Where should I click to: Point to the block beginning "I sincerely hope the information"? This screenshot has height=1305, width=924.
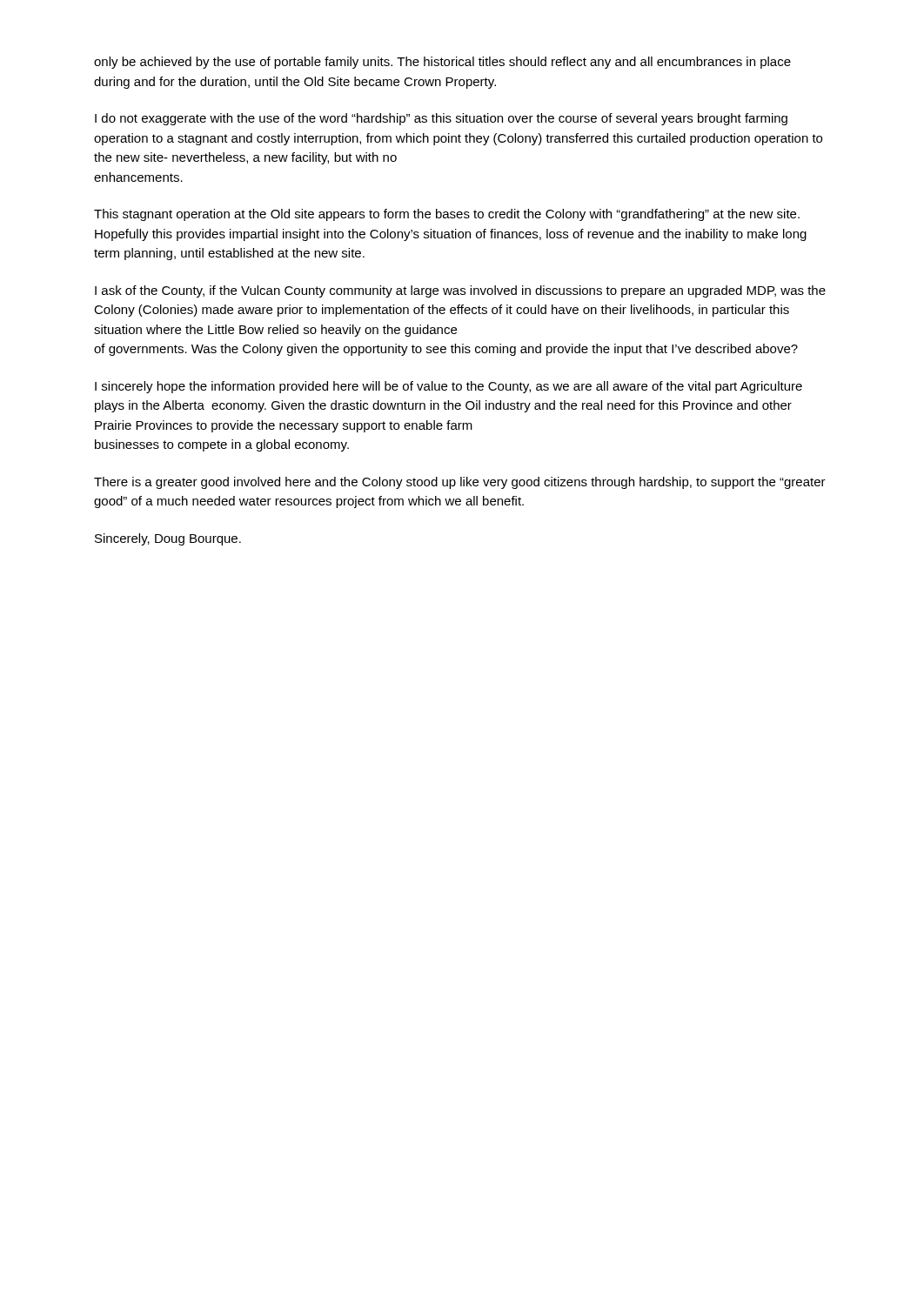point(448,415)
